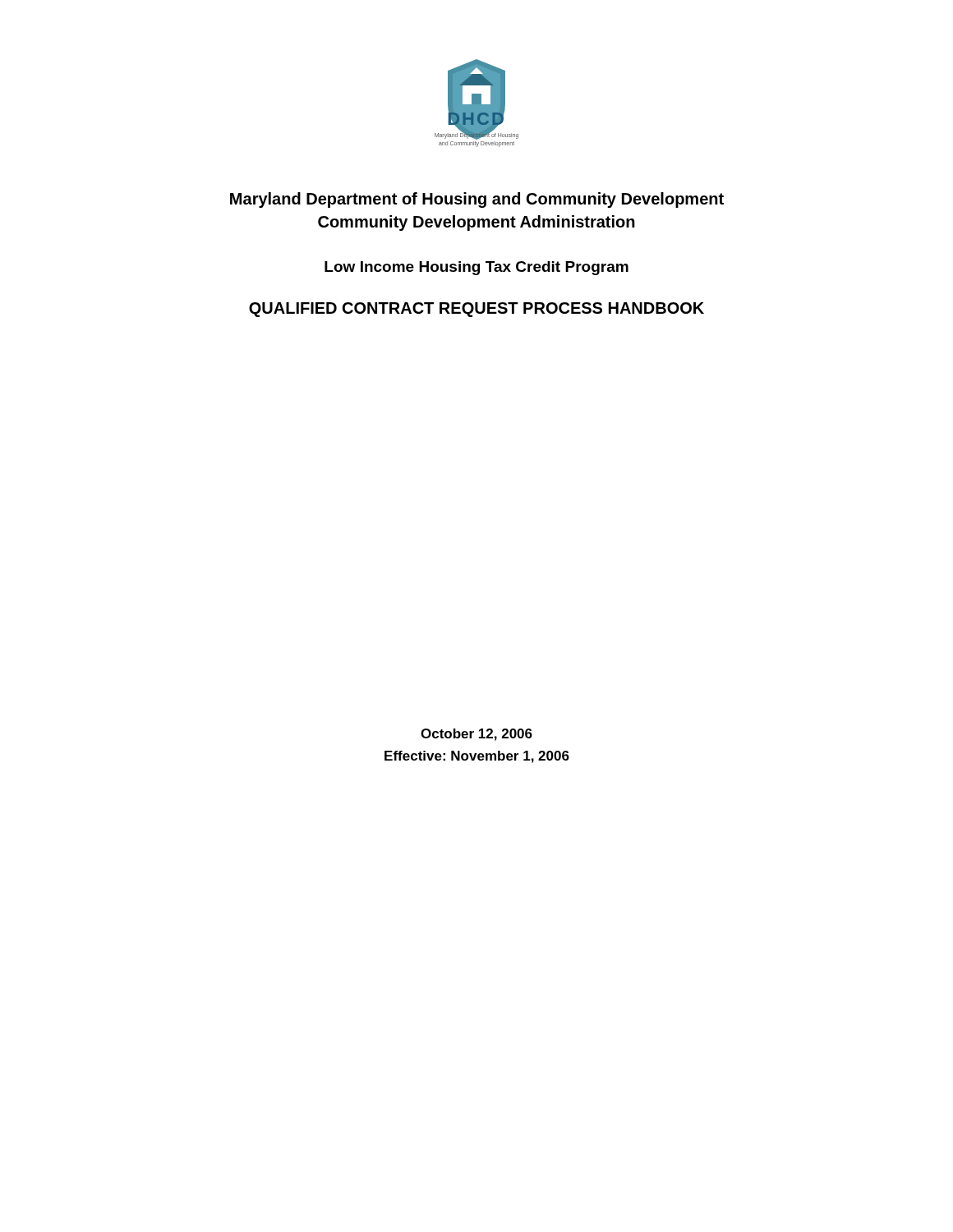Find the title that says "QUALIFIED CONTRACT REQUEST PROCESS HANDBOOK"
The height and width of the screenshot is (1232, 953).
click(x=476, y=308)
